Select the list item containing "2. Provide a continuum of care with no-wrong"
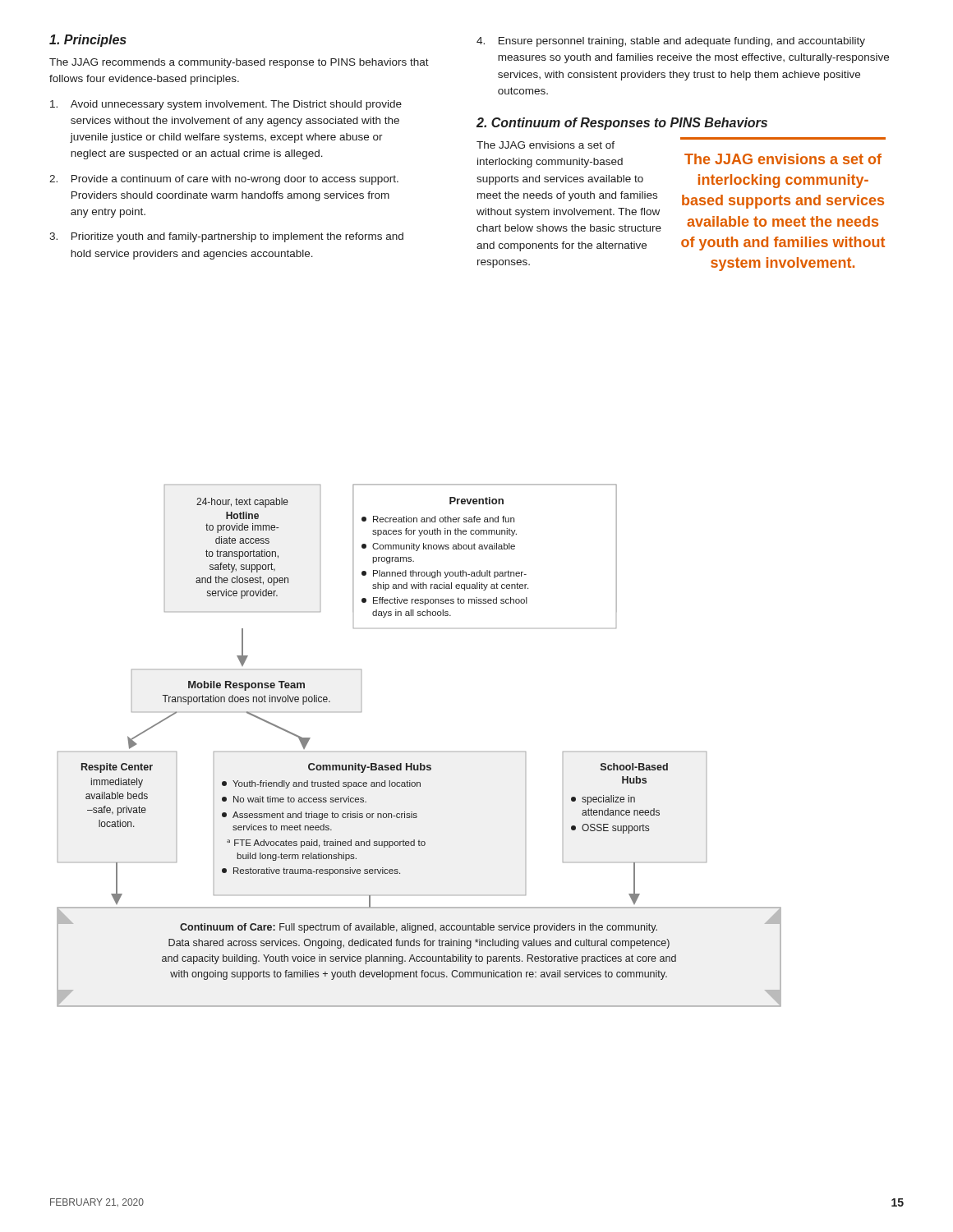The width and height of the screenshot is (953, 1232). tap(228, 195)
